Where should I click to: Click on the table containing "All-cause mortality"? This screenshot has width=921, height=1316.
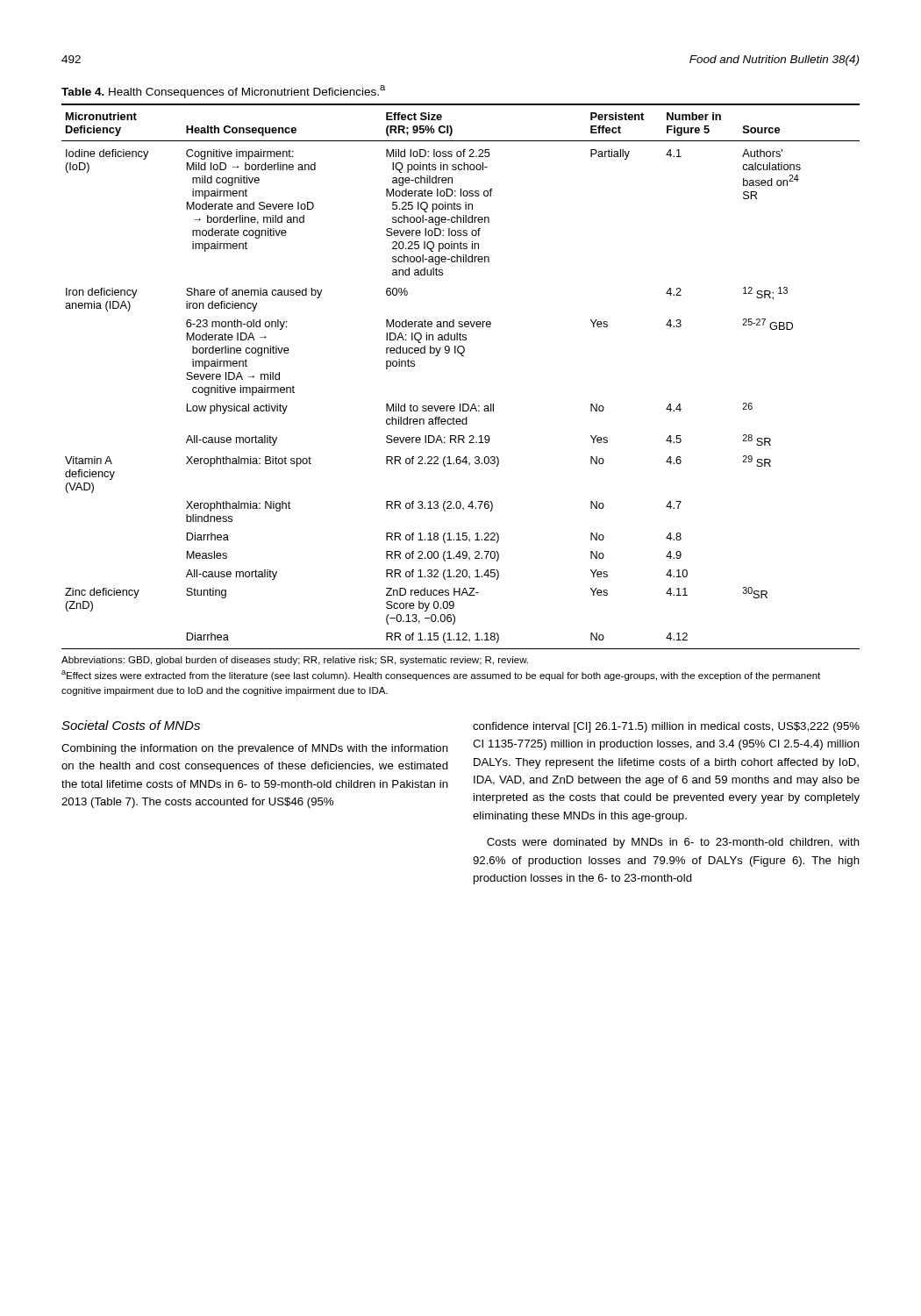click(x=460, y=376)
